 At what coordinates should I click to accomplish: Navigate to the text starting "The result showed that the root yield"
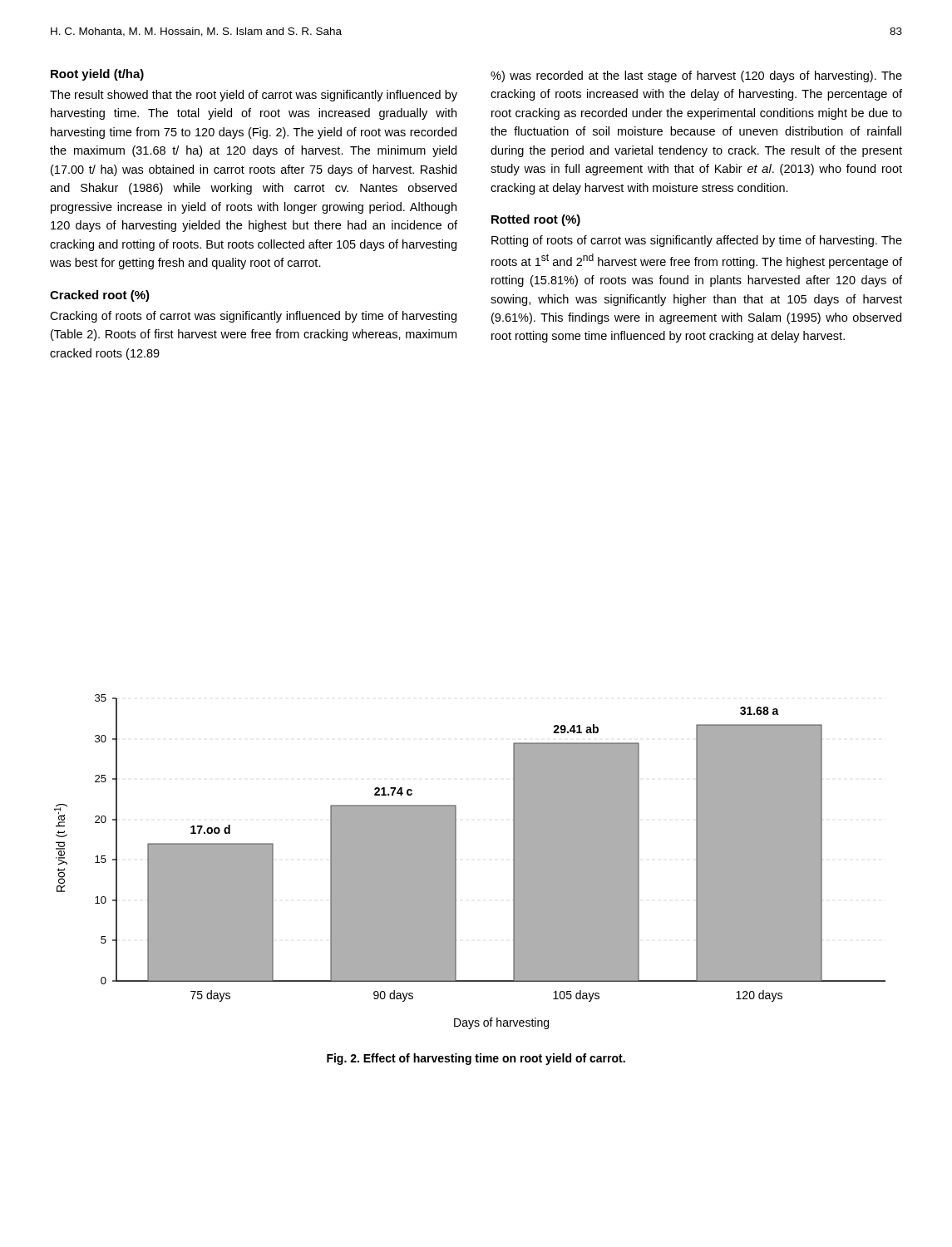[254, 179]
